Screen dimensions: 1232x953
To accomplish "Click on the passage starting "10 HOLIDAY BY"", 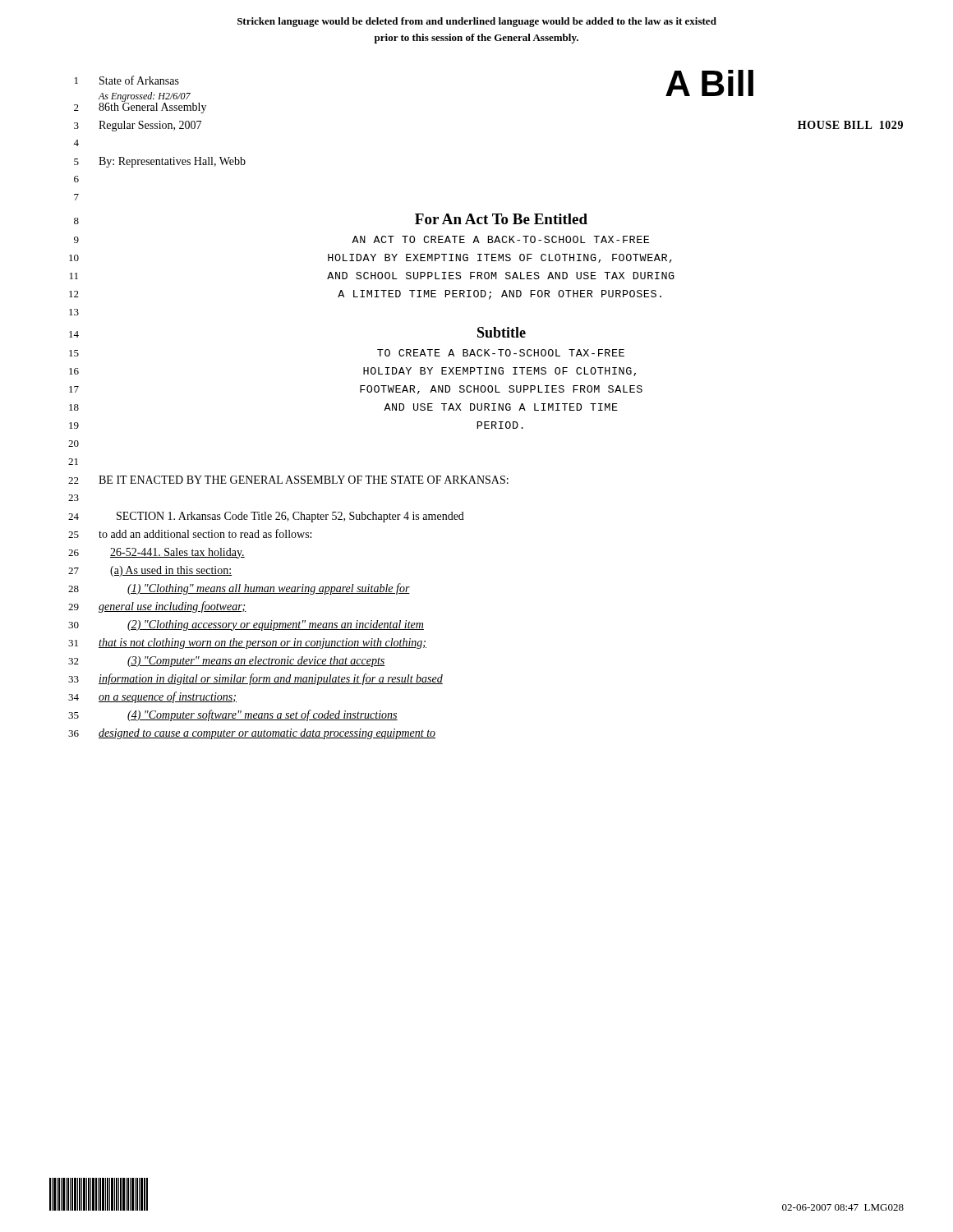I will point(476,258).
